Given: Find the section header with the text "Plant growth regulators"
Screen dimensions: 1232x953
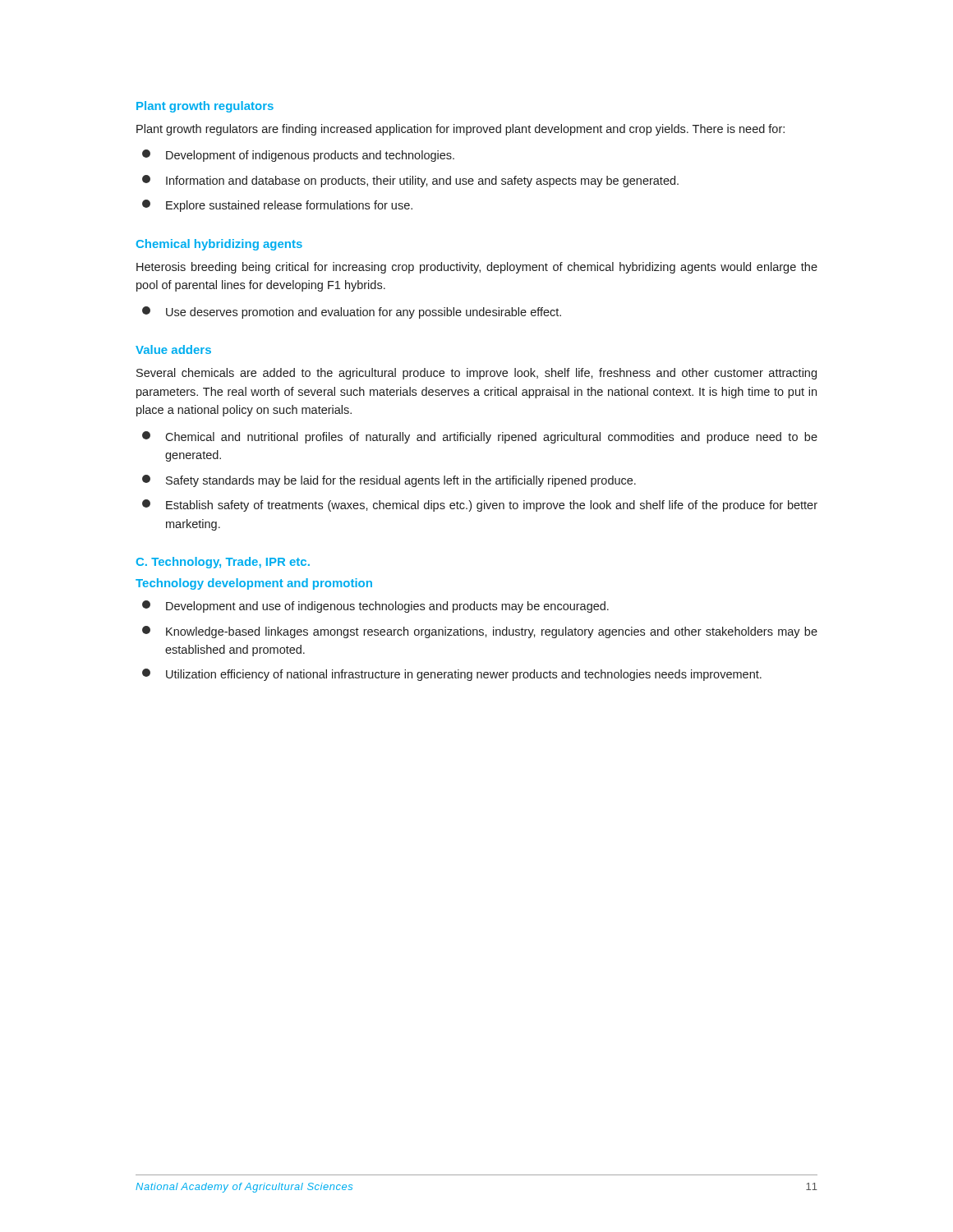Looking at the screenshot, I should tap(205, 106).
